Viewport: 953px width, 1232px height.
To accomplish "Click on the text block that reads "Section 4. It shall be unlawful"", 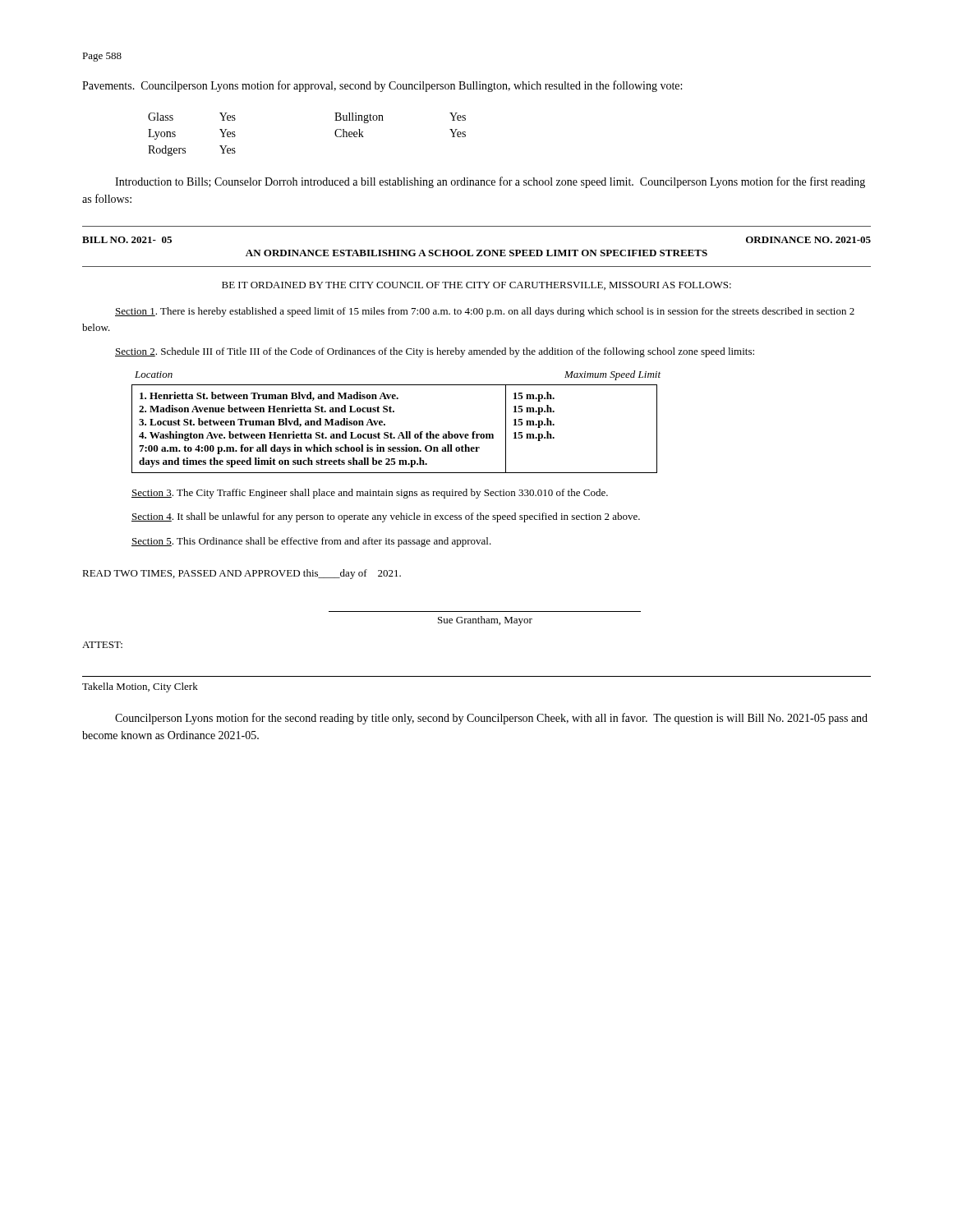I will click(386, 516).
